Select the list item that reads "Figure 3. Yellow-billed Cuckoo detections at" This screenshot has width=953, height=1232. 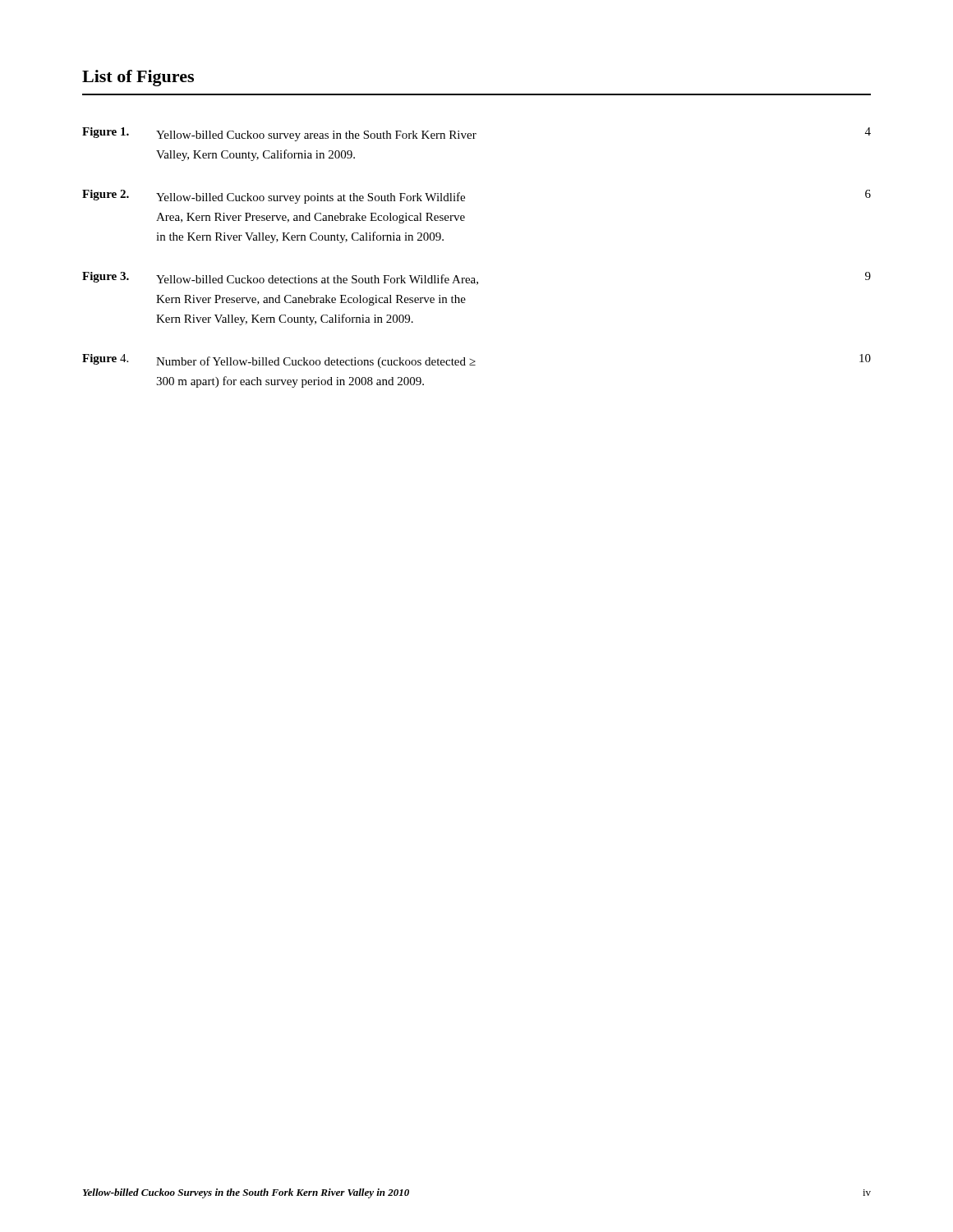point(476,299)
